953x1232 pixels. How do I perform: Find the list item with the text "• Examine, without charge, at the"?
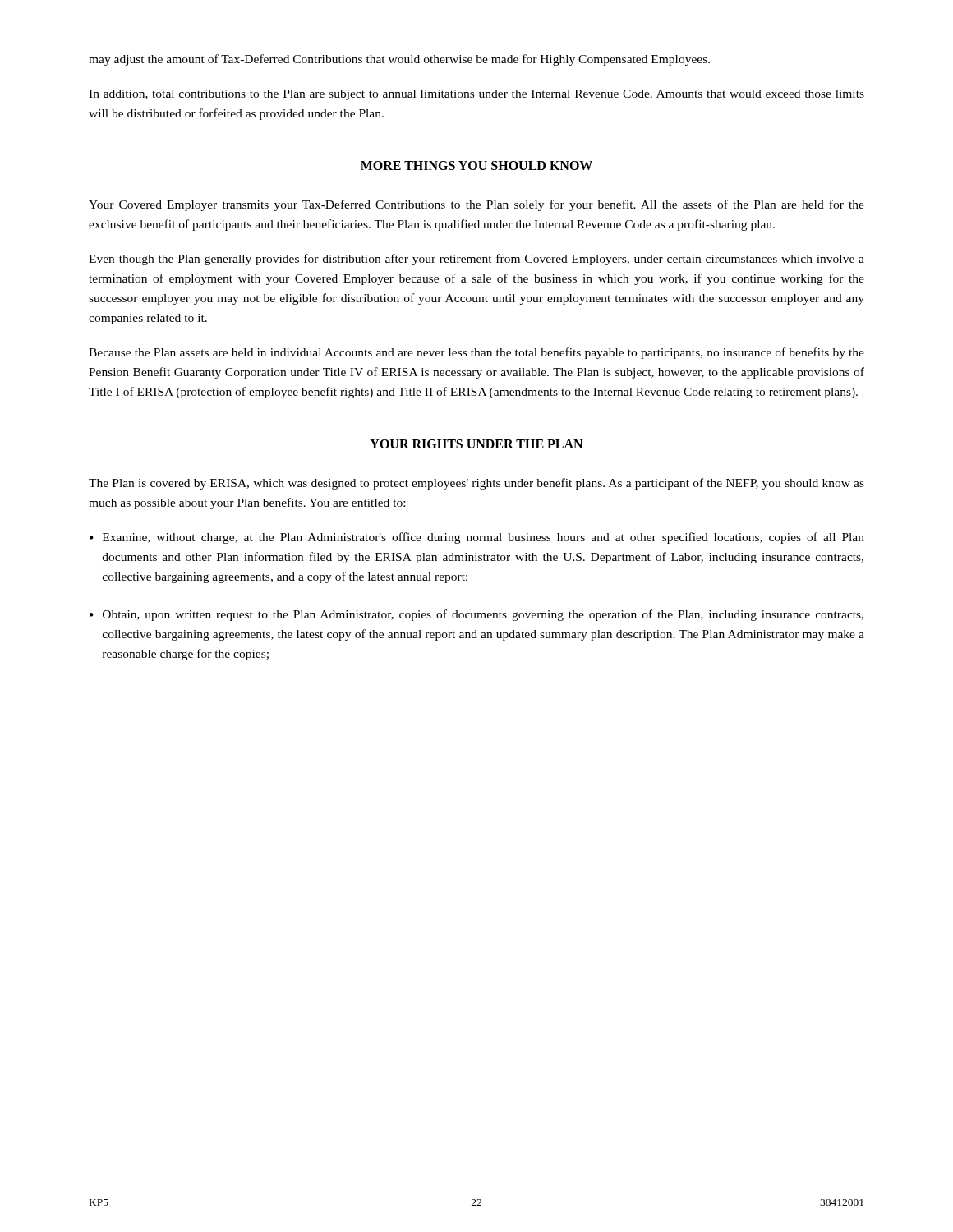(476, 557)
